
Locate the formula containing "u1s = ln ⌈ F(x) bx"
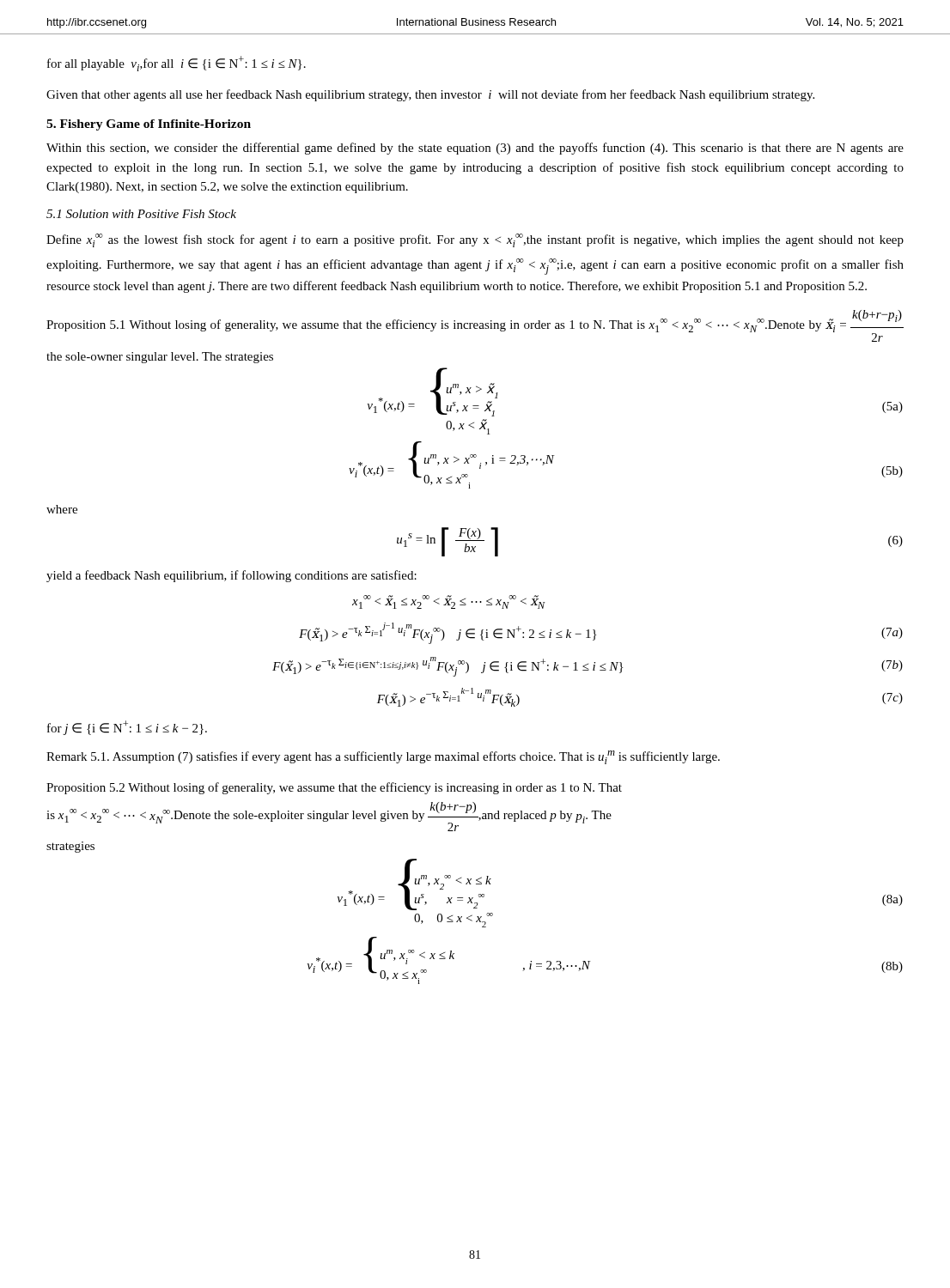point(475,541)
